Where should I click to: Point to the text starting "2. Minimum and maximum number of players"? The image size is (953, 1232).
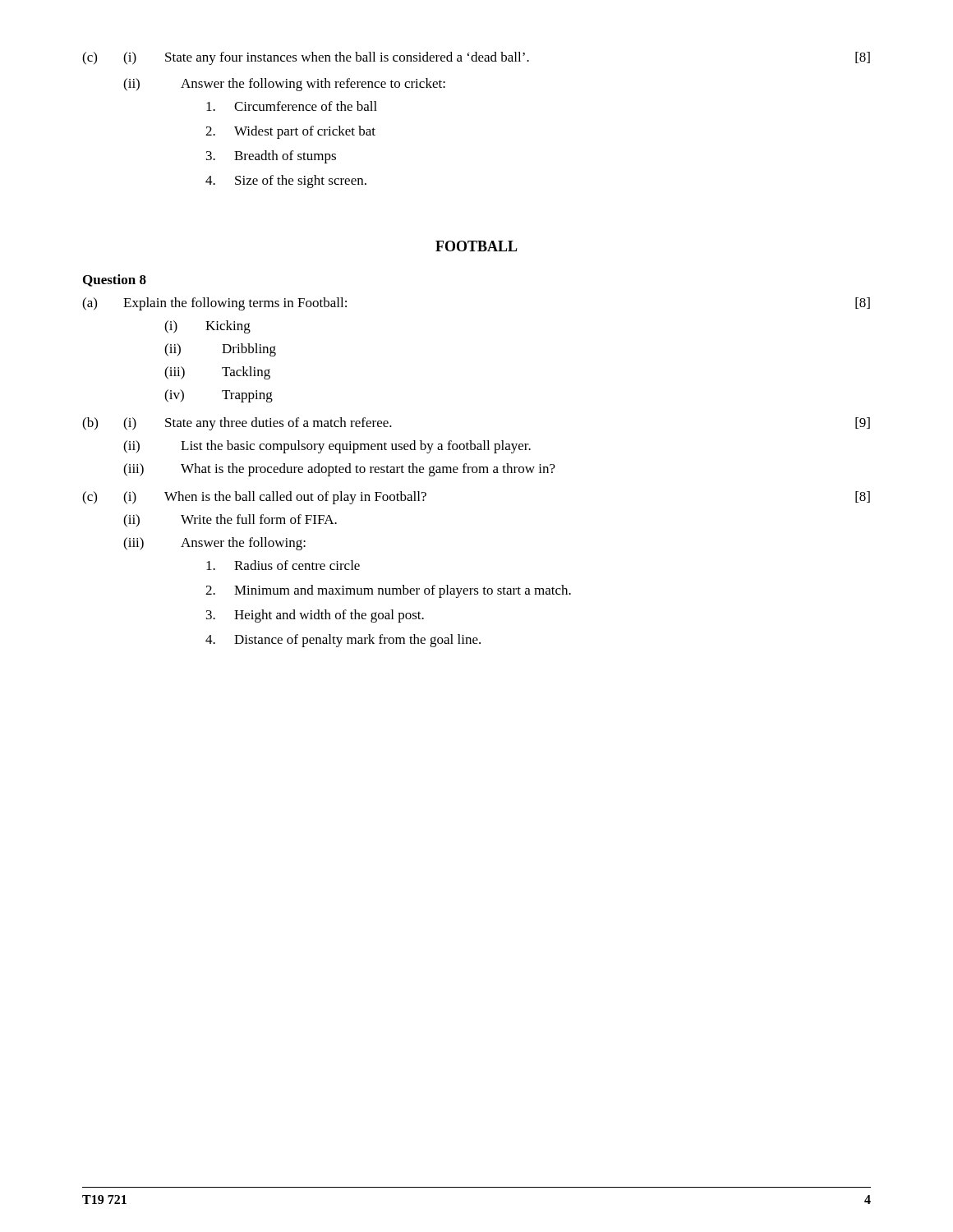click(x=538, y=591)
